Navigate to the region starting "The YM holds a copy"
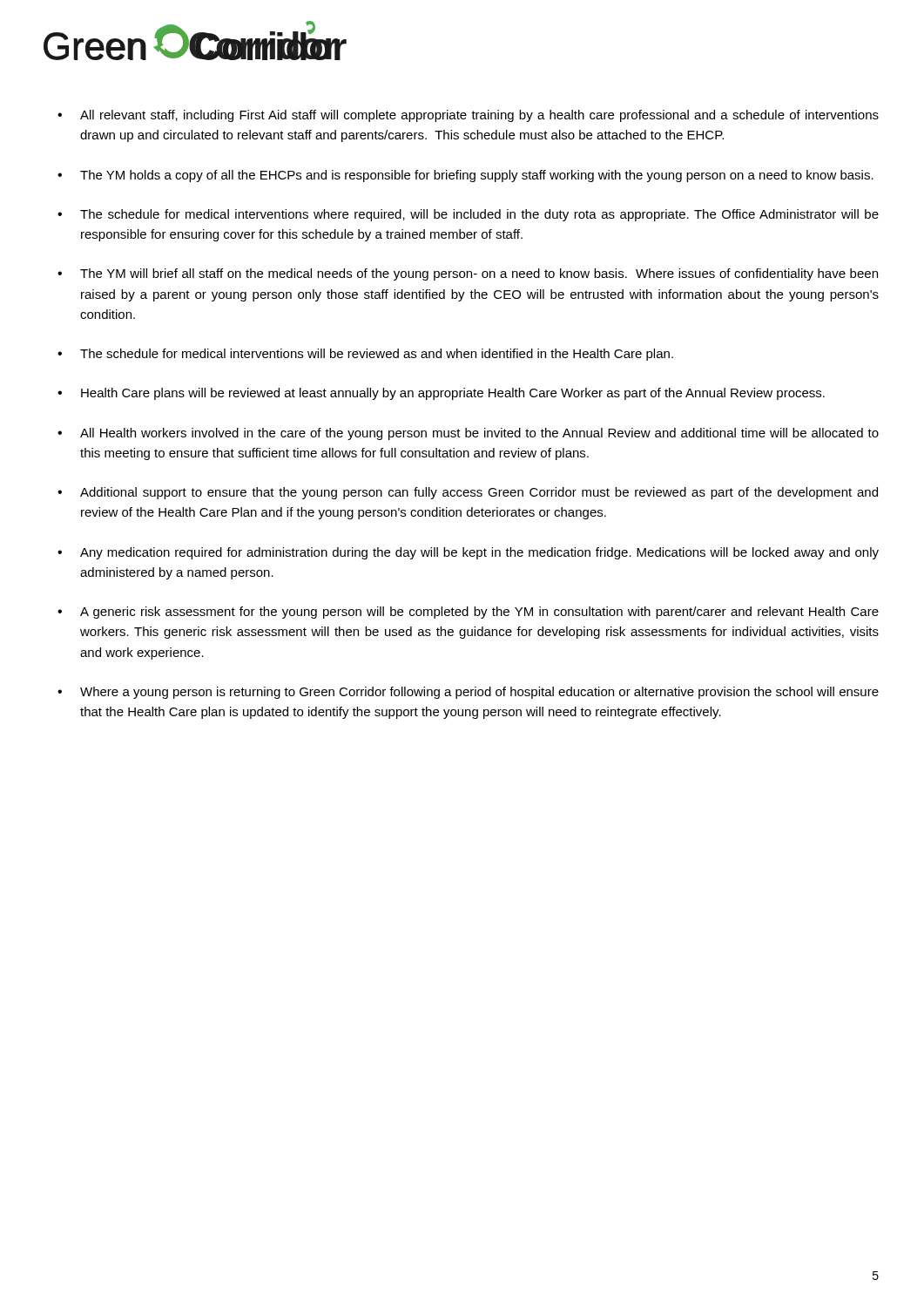This screenshot has height=1307, width=924. [x=477, y=174]
